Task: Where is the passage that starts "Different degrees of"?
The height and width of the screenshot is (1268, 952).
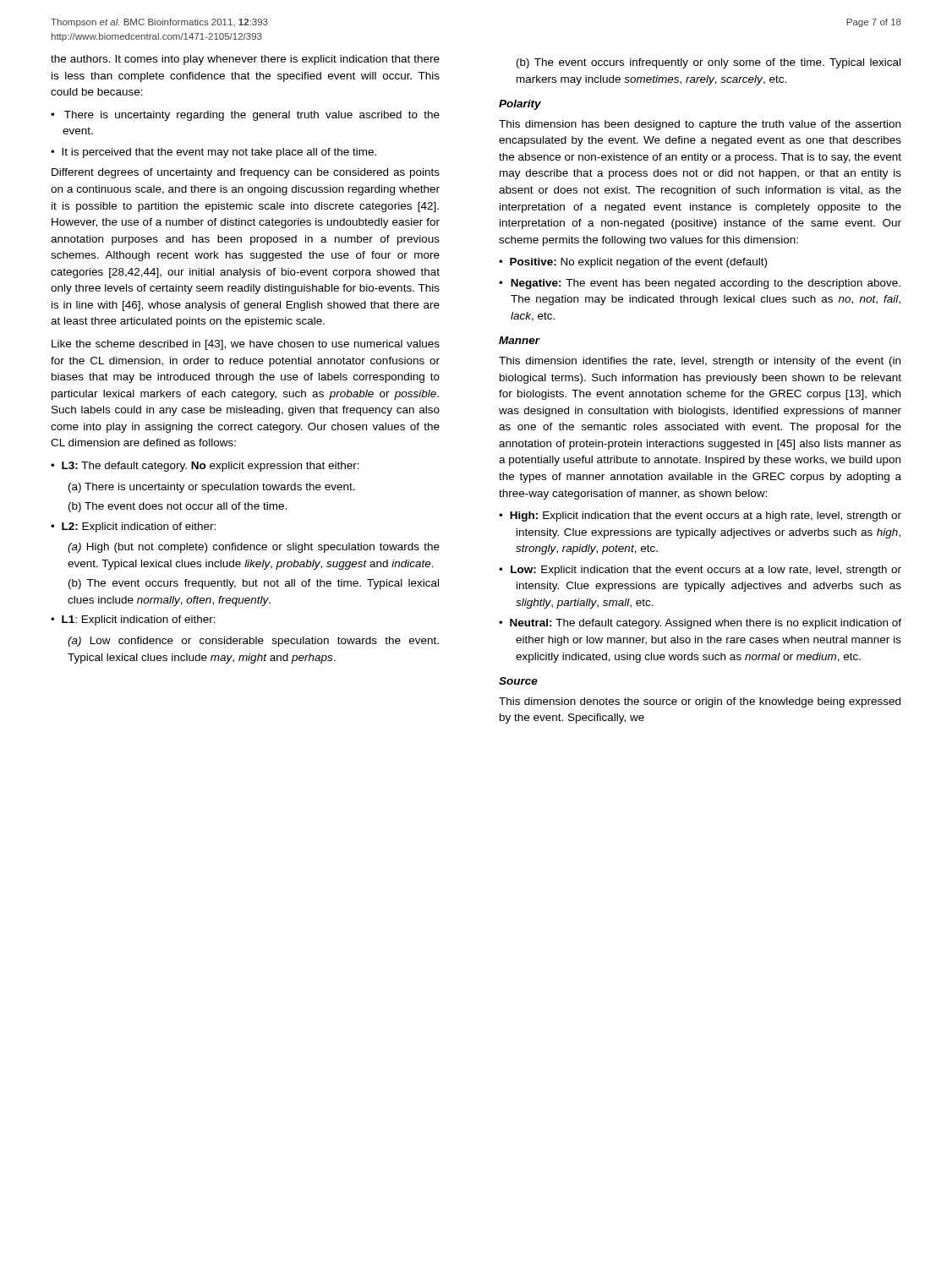Action: (x=245, y=247)
